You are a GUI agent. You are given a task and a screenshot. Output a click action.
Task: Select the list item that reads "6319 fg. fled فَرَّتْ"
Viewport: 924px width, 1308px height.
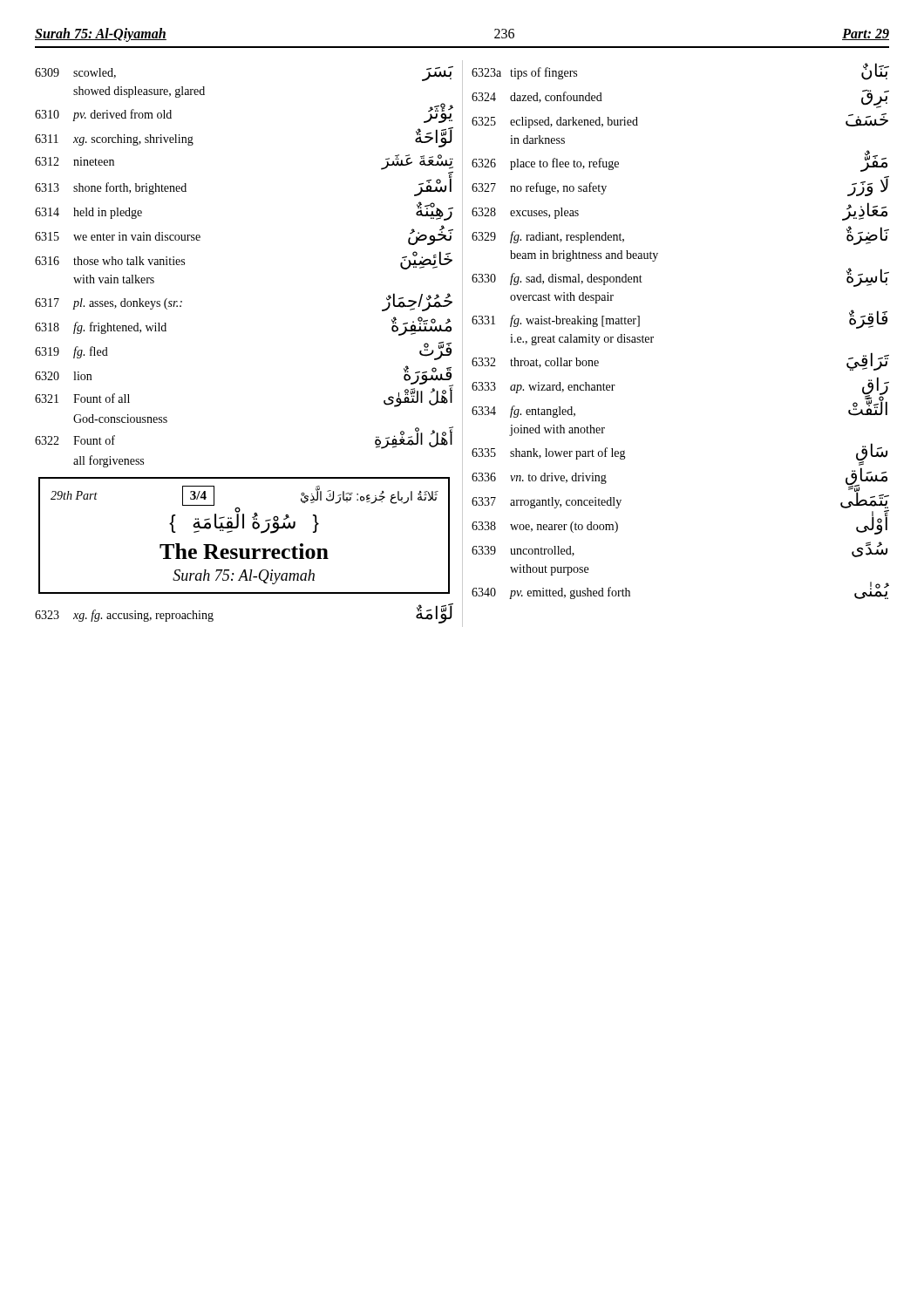tap(79, 351)
